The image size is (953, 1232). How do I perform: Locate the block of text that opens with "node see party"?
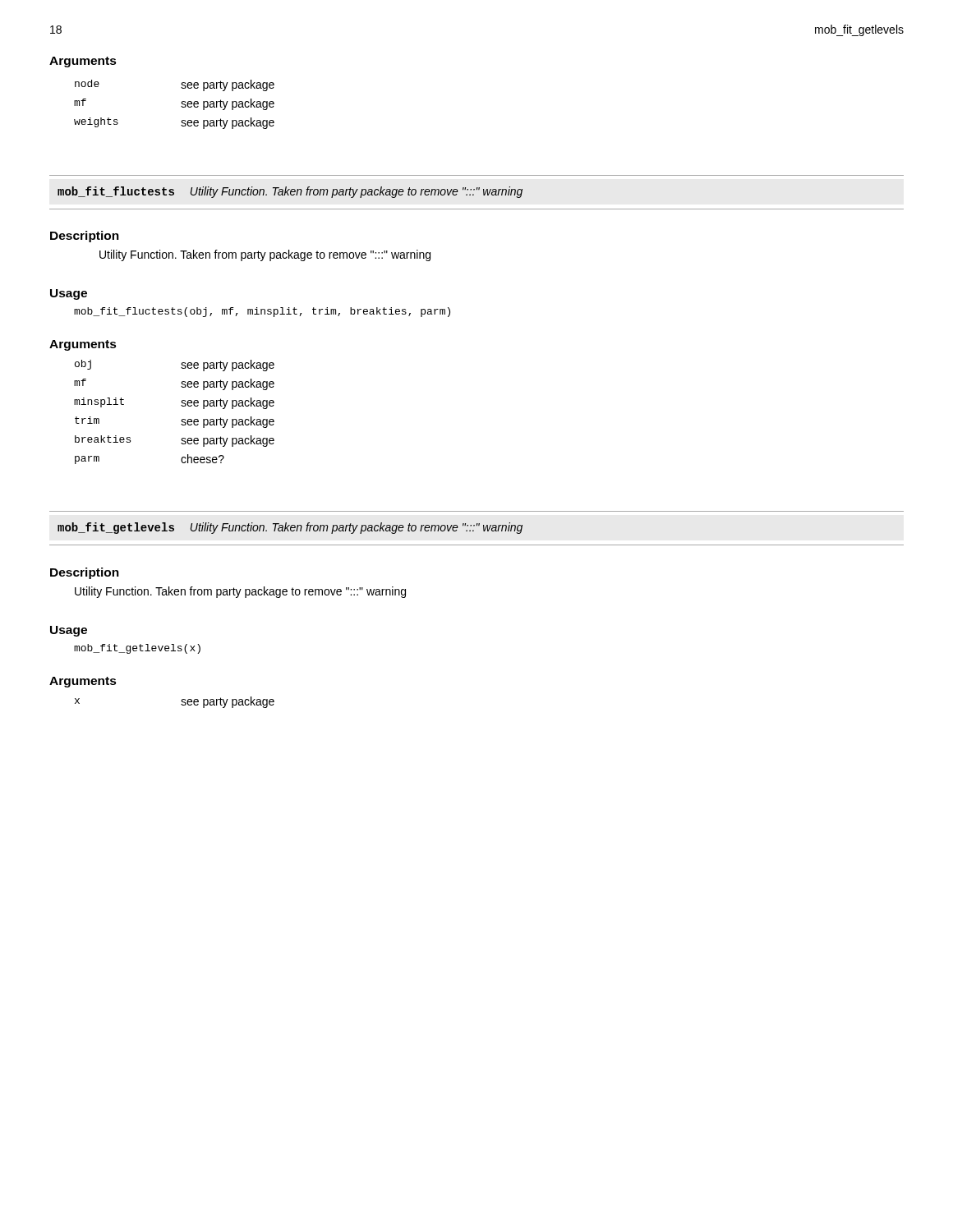pos(174,85)
